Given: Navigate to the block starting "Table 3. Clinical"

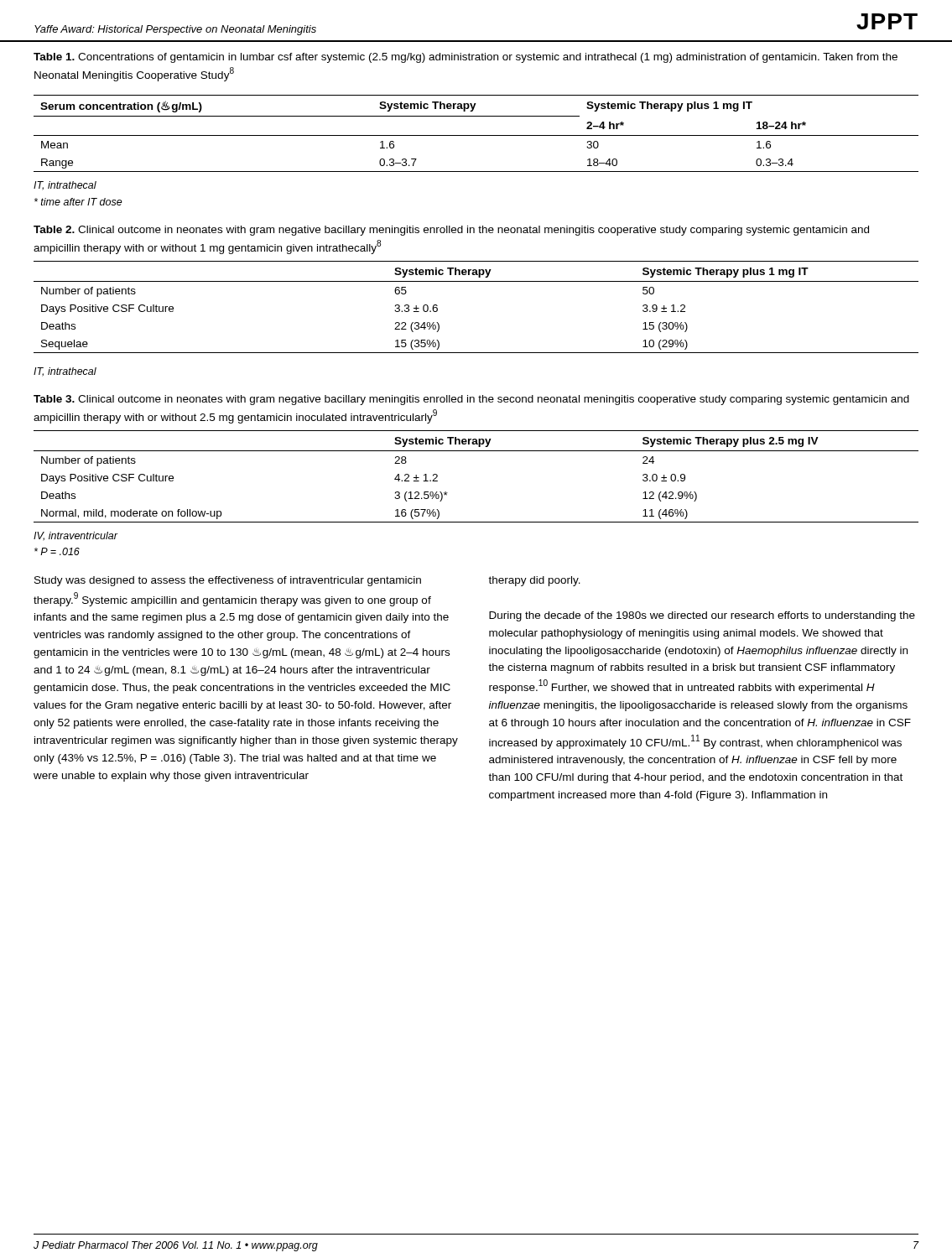Looking at the screenshot, I should click(x=472, y=408).
